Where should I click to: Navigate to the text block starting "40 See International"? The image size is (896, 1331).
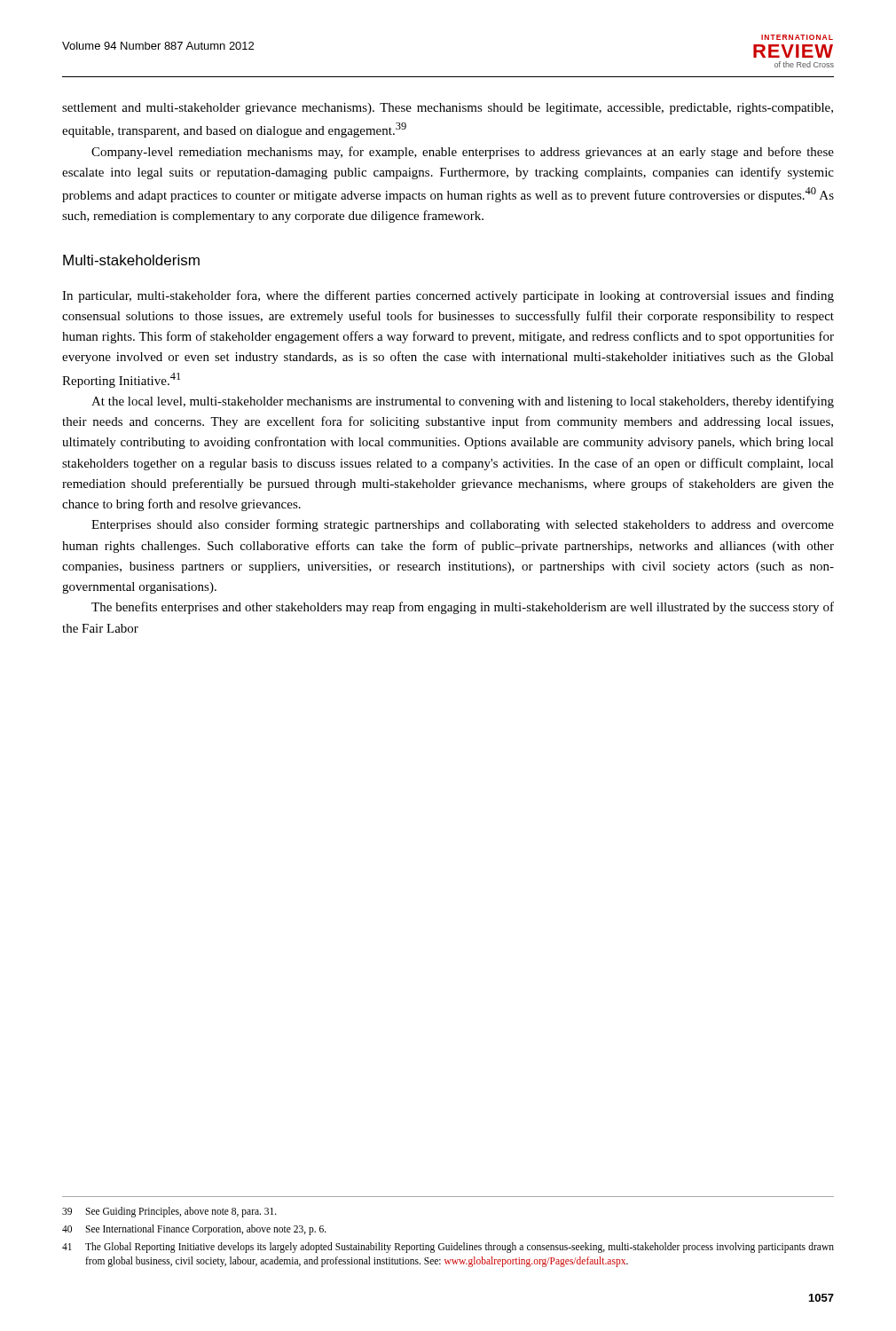pyautogui.click(x=194, y=1229)
